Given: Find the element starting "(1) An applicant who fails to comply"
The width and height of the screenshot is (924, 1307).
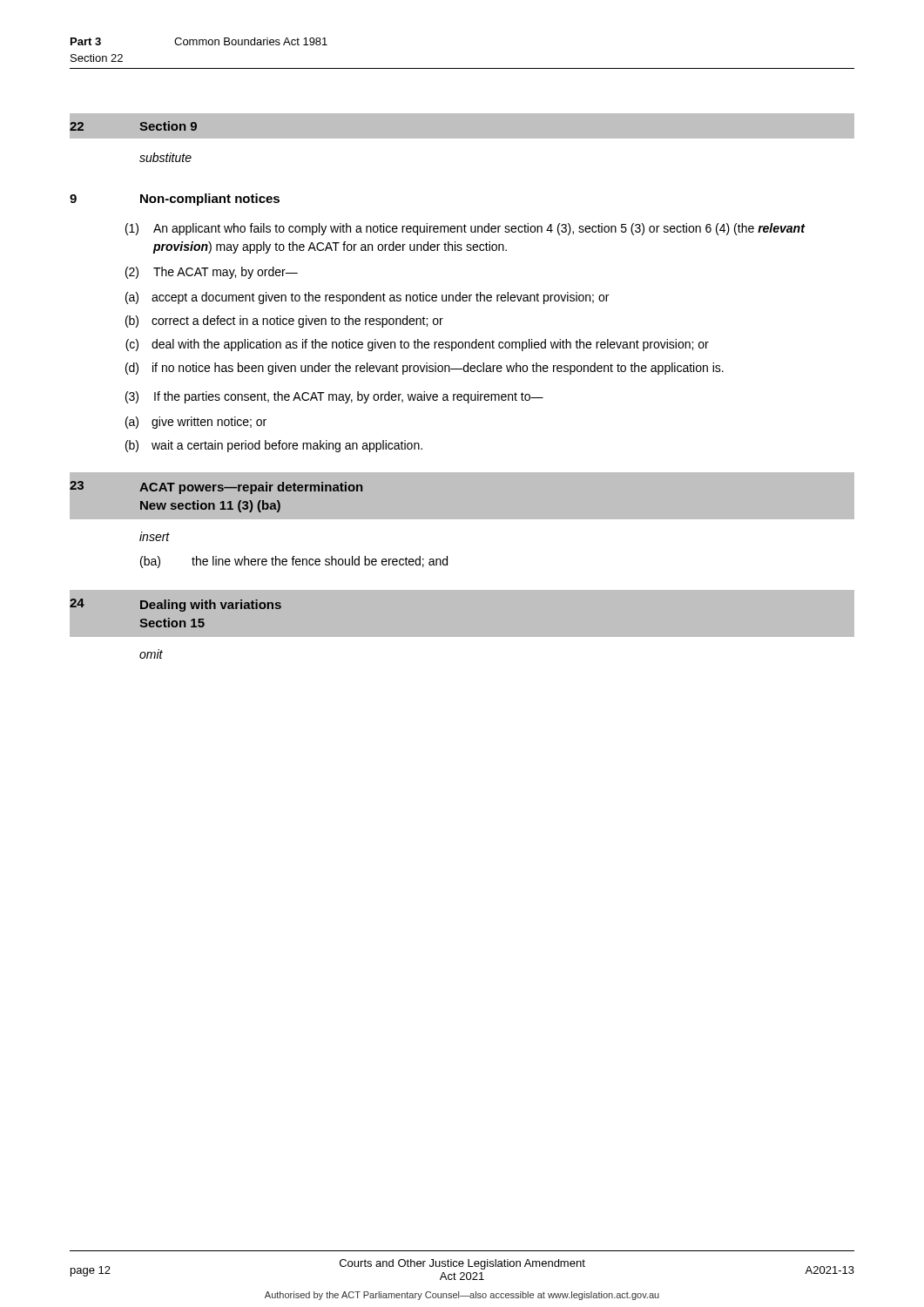Looking at the screenshot, I should point(462,238).
